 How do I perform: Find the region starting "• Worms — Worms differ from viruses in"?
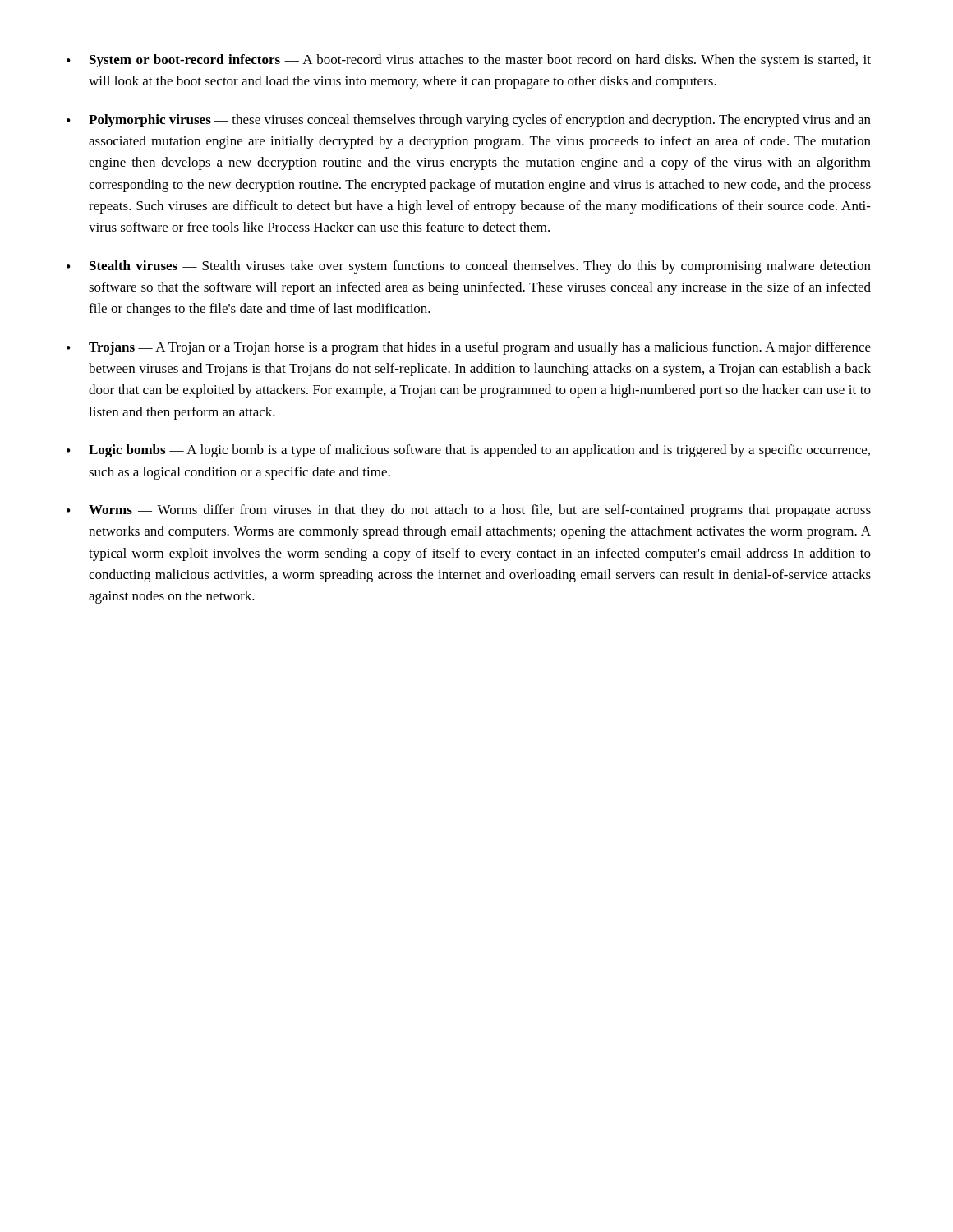(x=468, y=553)
